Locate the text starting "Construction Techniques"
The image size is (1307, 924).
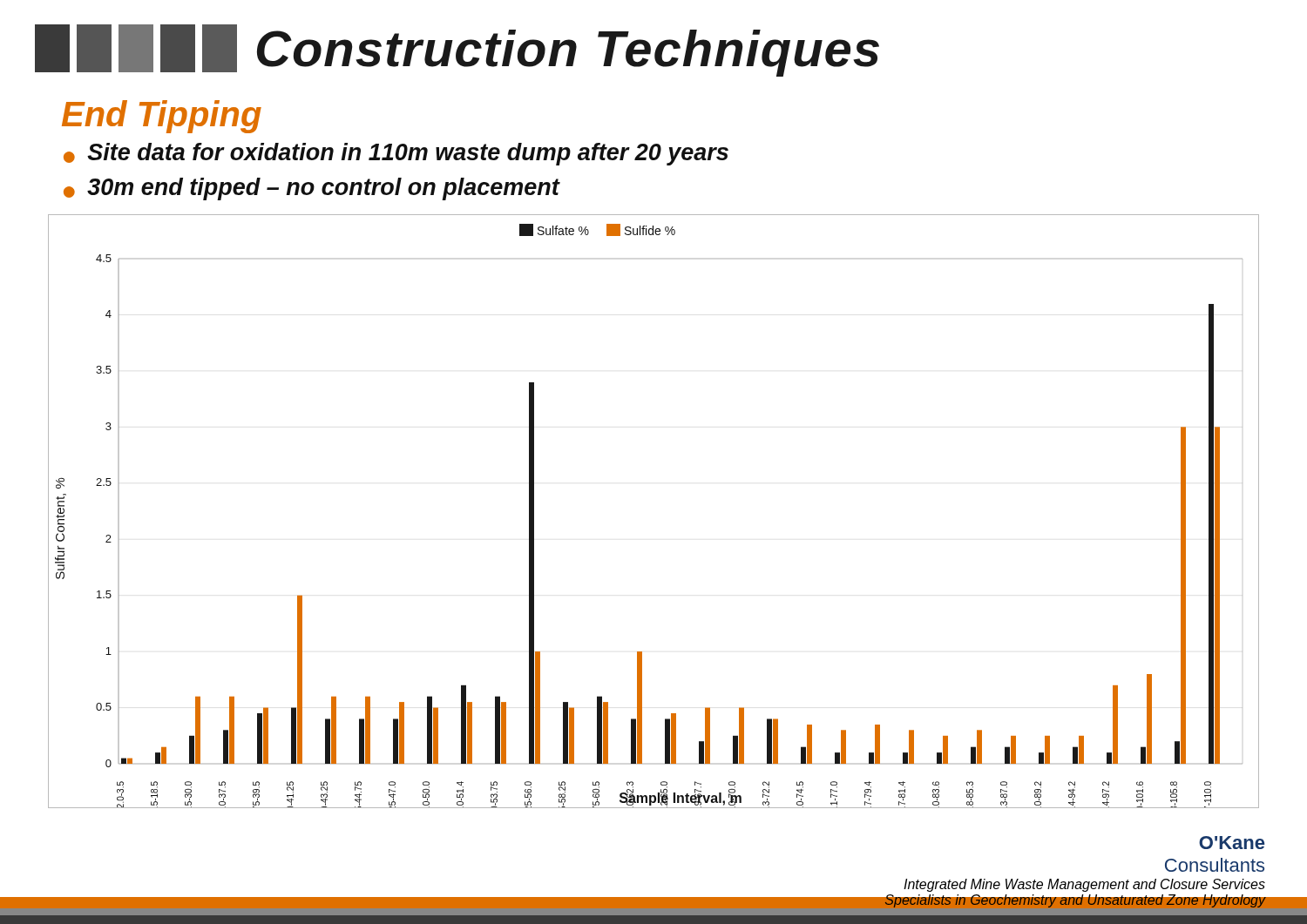(x=458, y=48)
